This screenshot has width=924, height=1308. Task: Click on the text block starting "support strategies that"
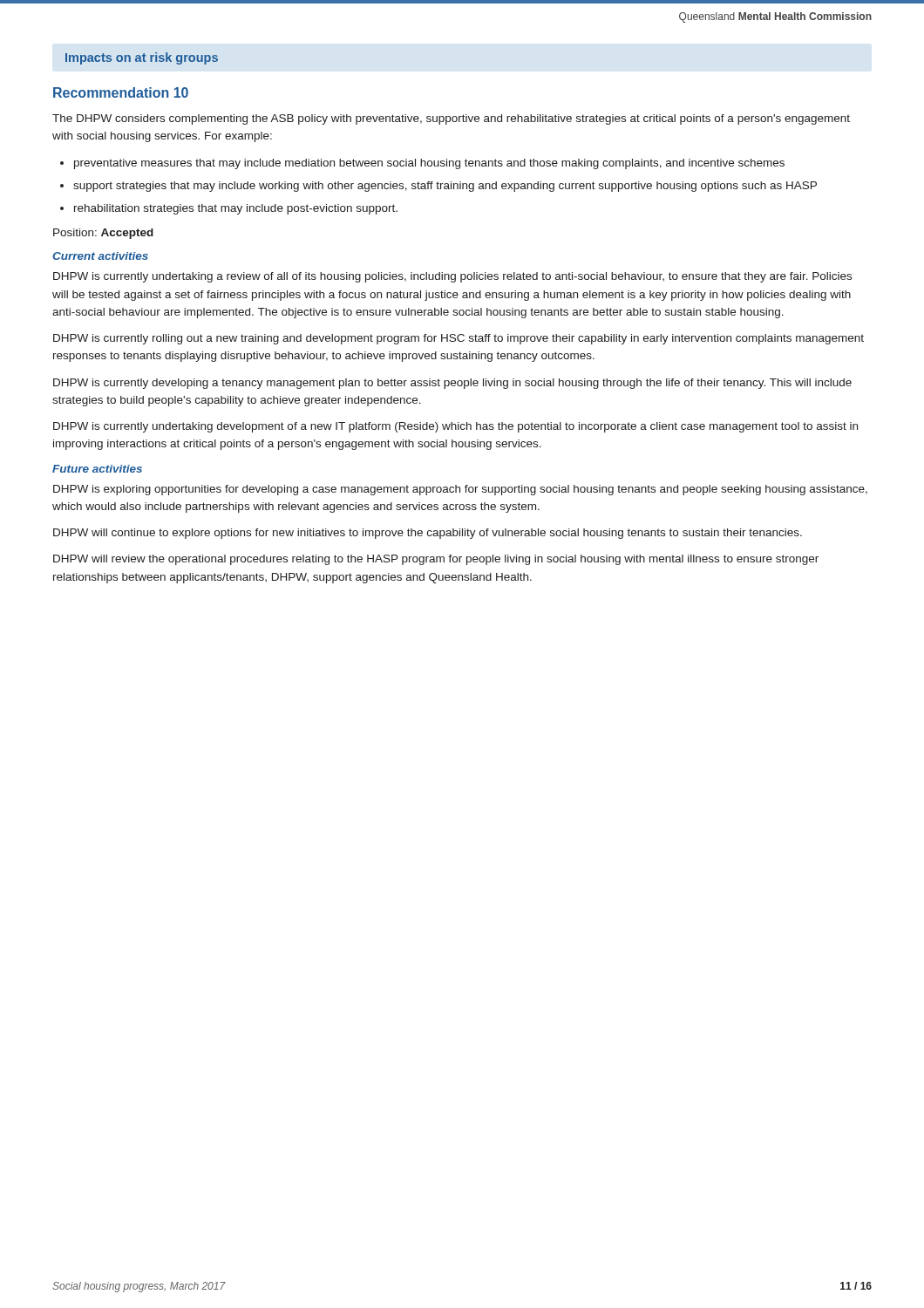pyautogui.click(x=445, y=185)
